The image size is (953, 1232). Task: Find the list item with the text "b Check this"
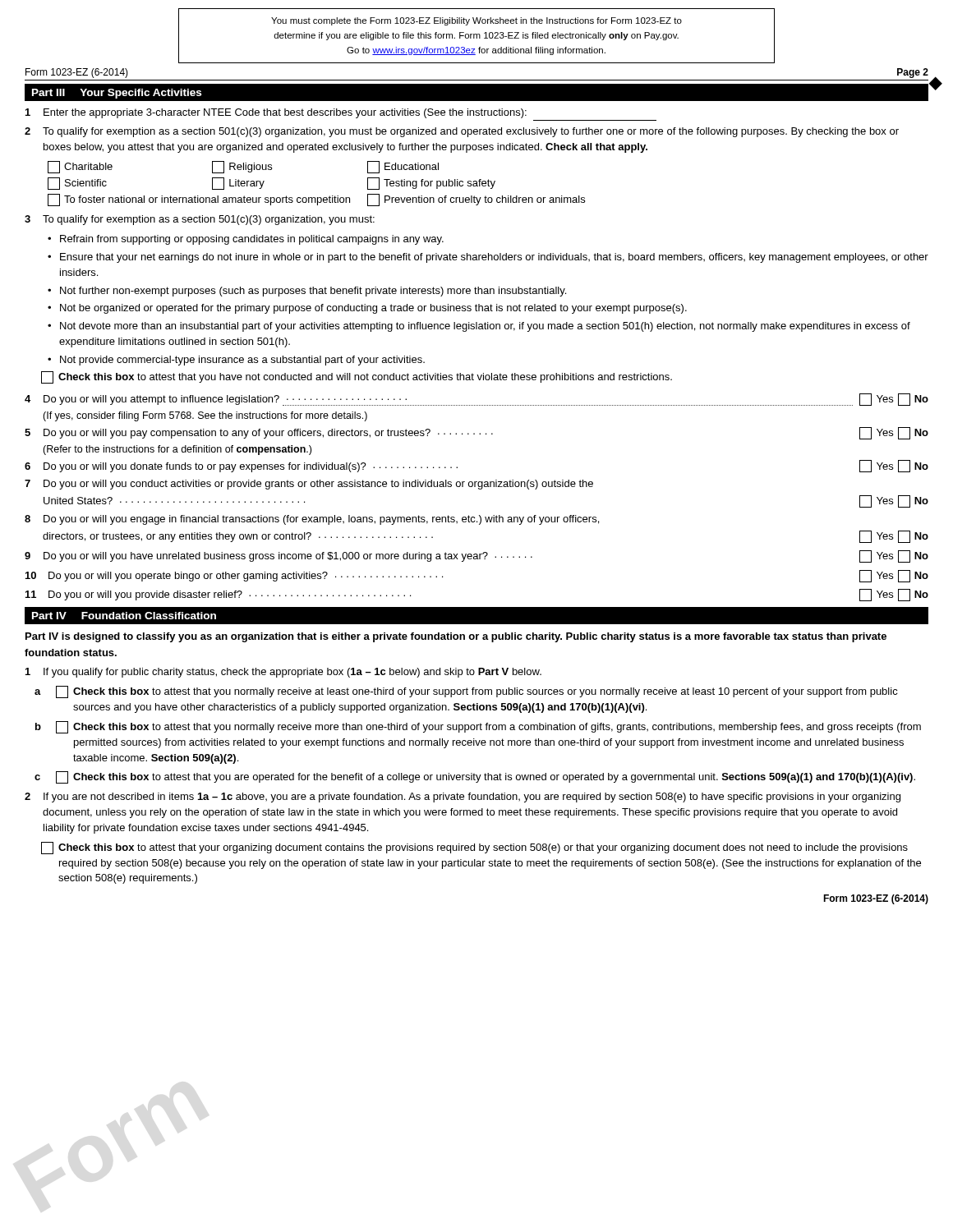pyautogui.click(x=481, y=743)
